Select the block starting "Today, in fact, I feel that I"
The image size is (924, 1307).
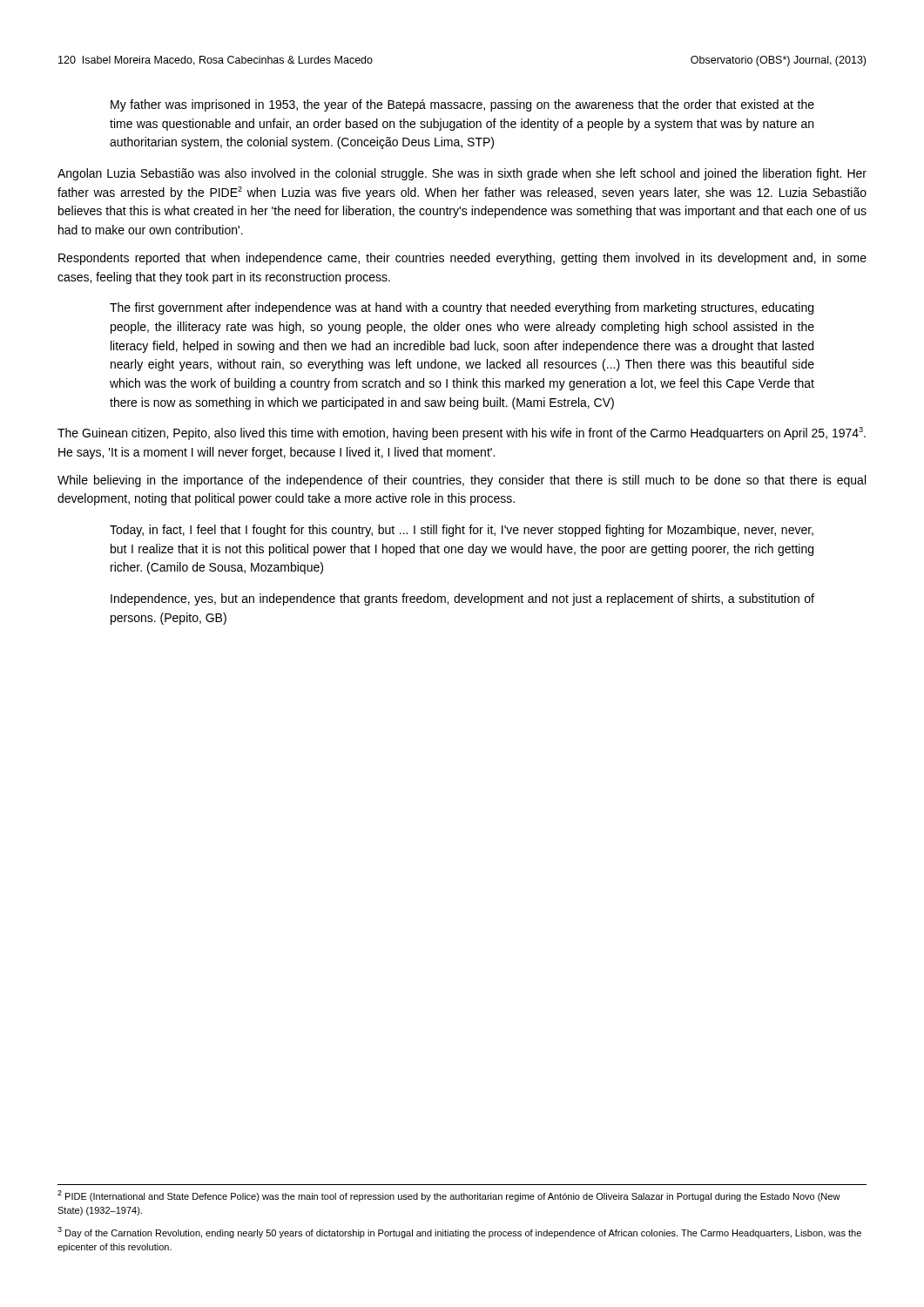pyautogui.click(x=462, y=549)
